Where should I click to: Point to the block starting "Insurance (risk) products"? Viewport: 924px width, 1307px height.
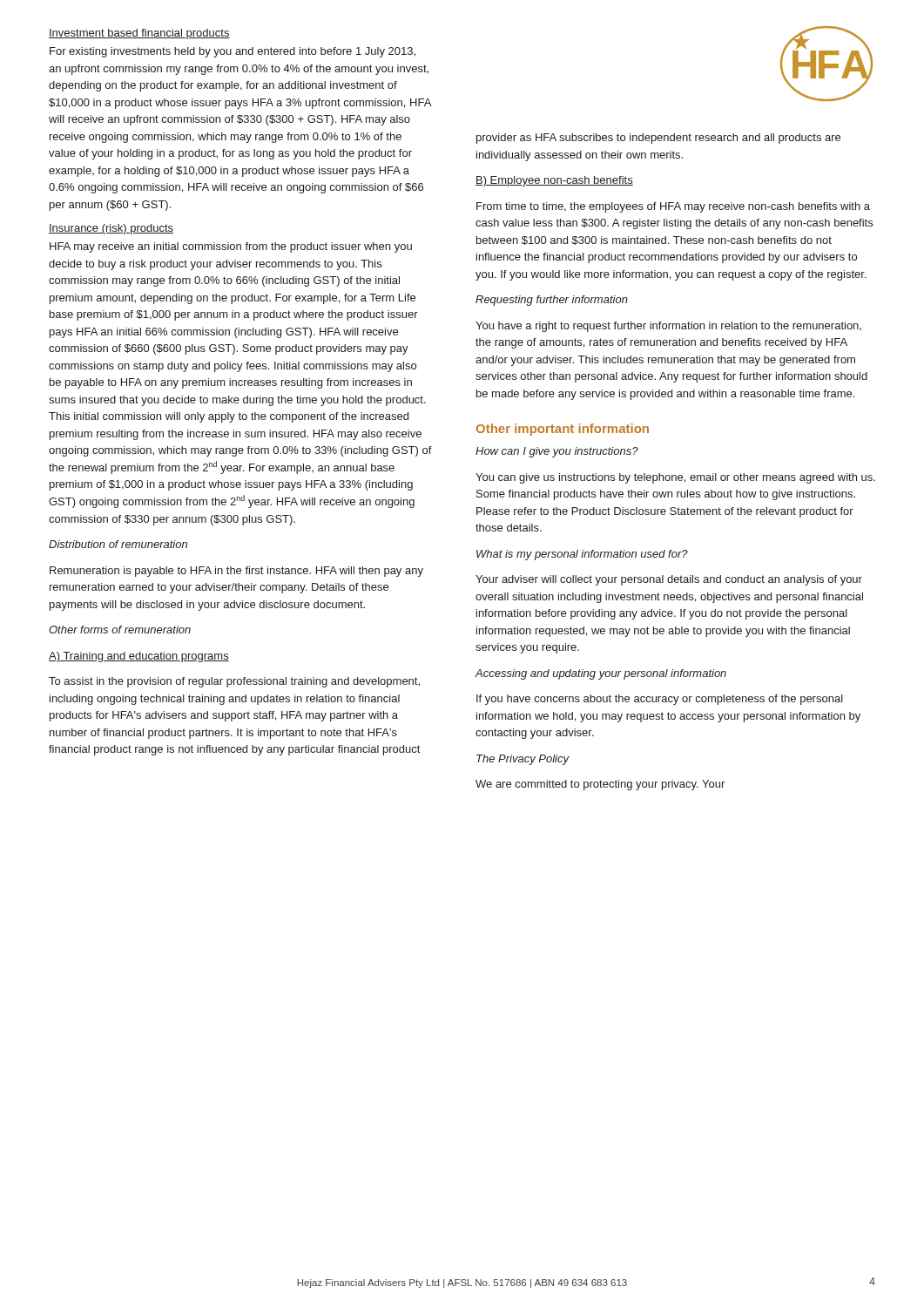click(x=111, y=229)
